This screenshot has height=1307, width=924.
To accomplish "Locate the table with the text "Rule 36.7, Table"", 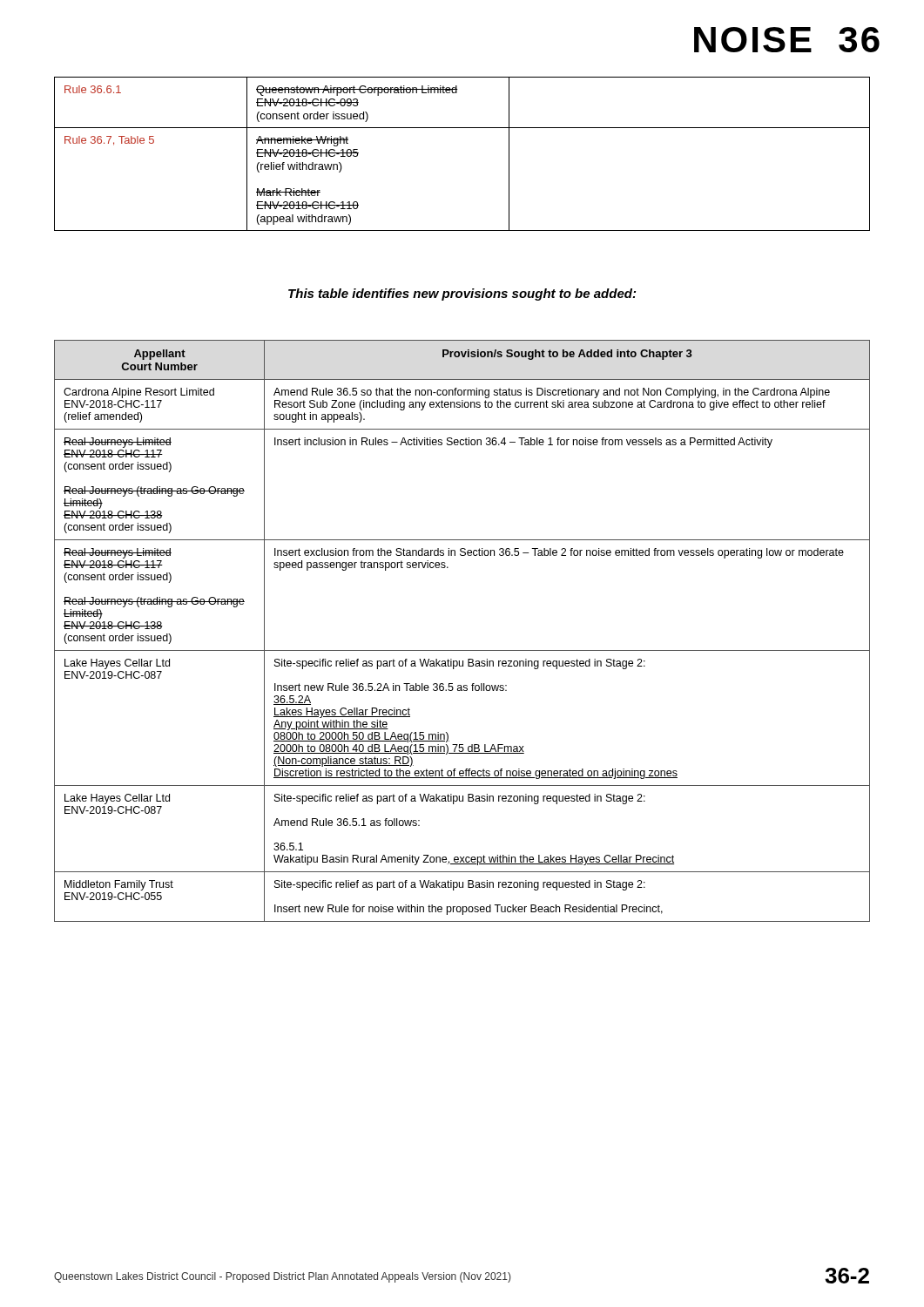I will pyautogui.click(x=462, y=154).
